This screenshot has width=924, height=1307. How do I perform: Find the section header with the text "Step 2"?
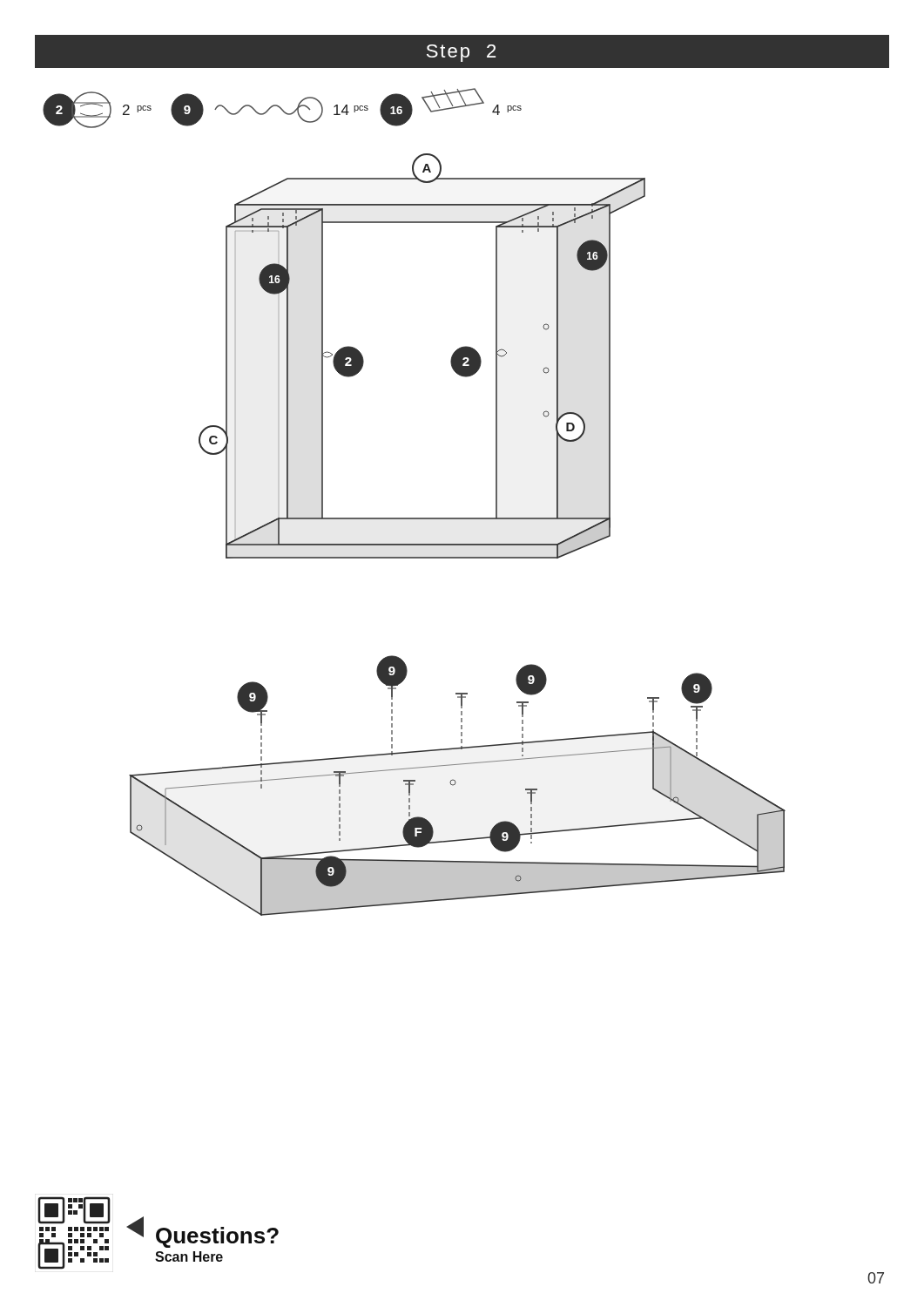coord(462,51)
